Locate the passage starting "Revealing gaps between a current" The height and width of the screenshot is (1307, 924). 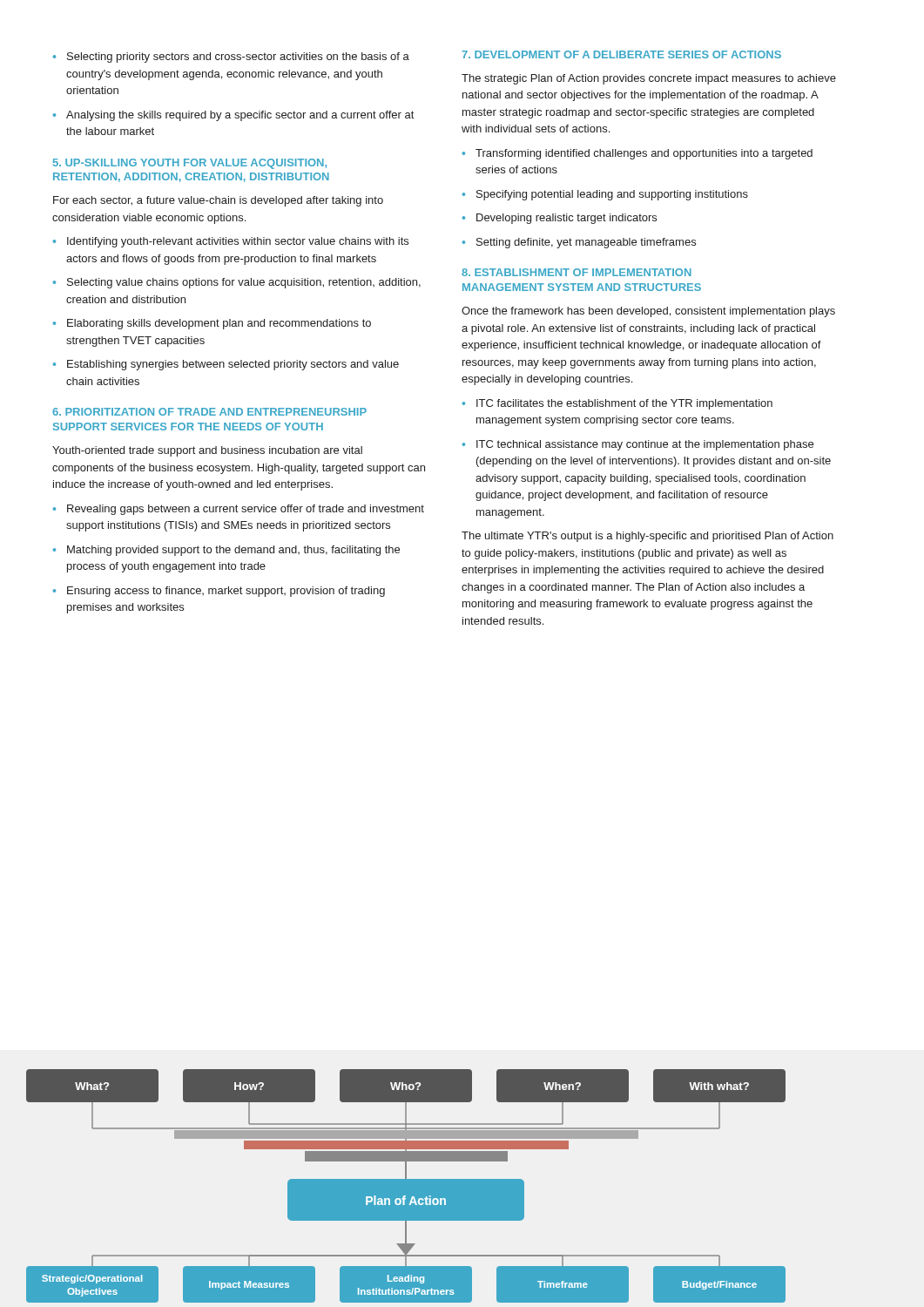[x=240, y=517]
